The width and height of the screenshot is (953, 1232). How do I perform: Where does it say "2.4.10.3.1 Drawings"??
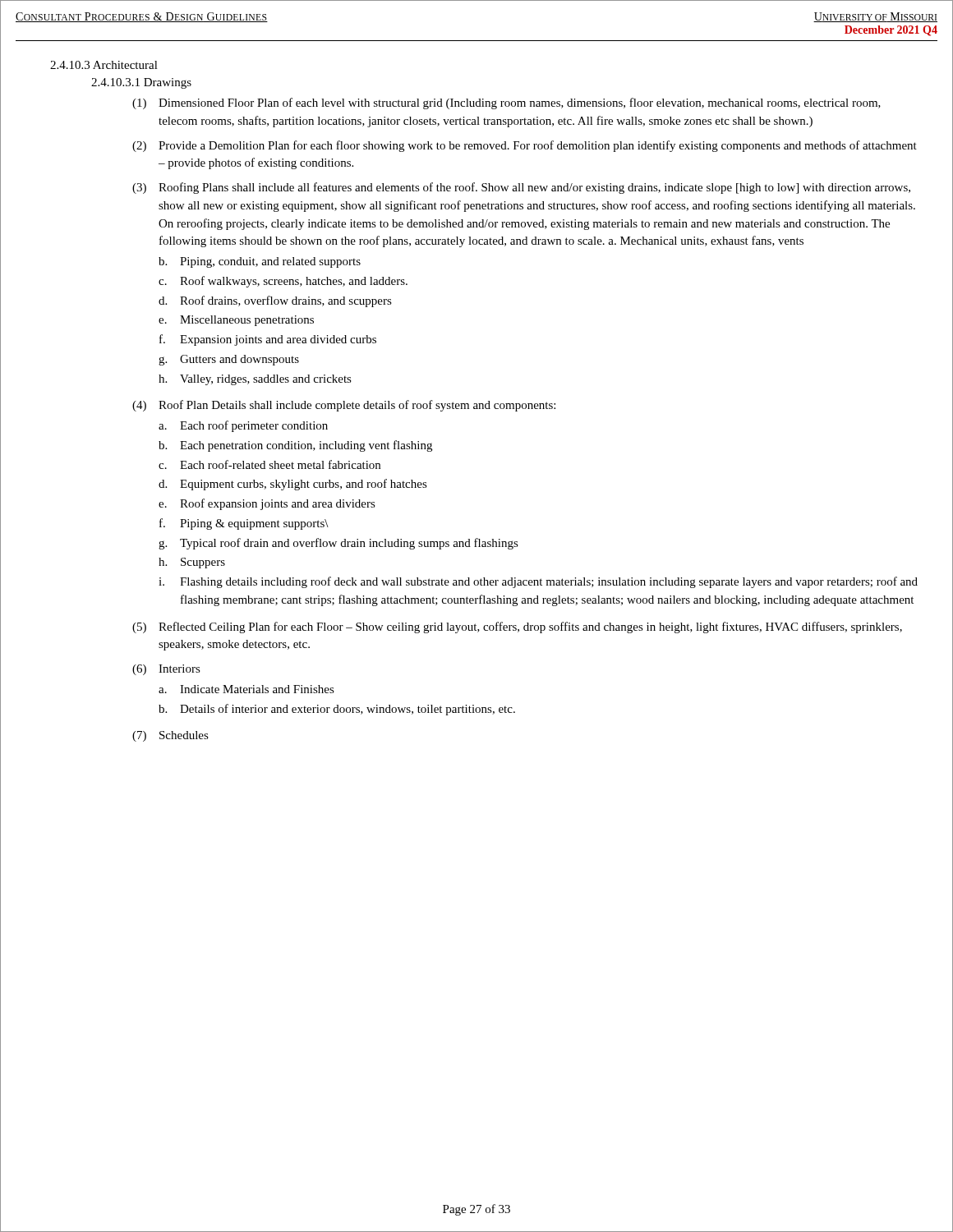click(x=141, y=82)
